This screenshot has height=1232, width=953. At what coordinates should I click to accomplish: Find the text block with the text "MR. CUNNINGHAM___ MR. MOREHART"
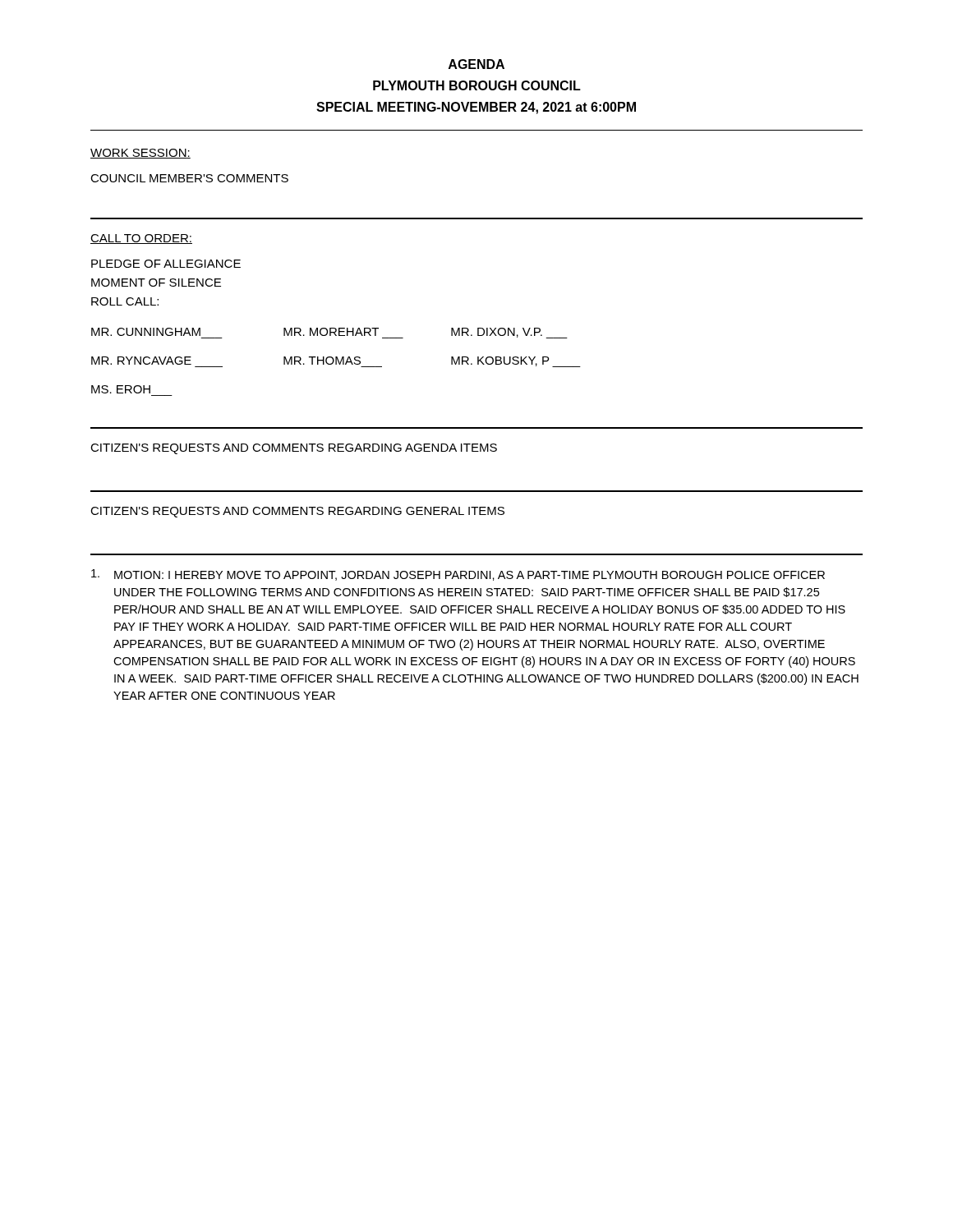329,331
